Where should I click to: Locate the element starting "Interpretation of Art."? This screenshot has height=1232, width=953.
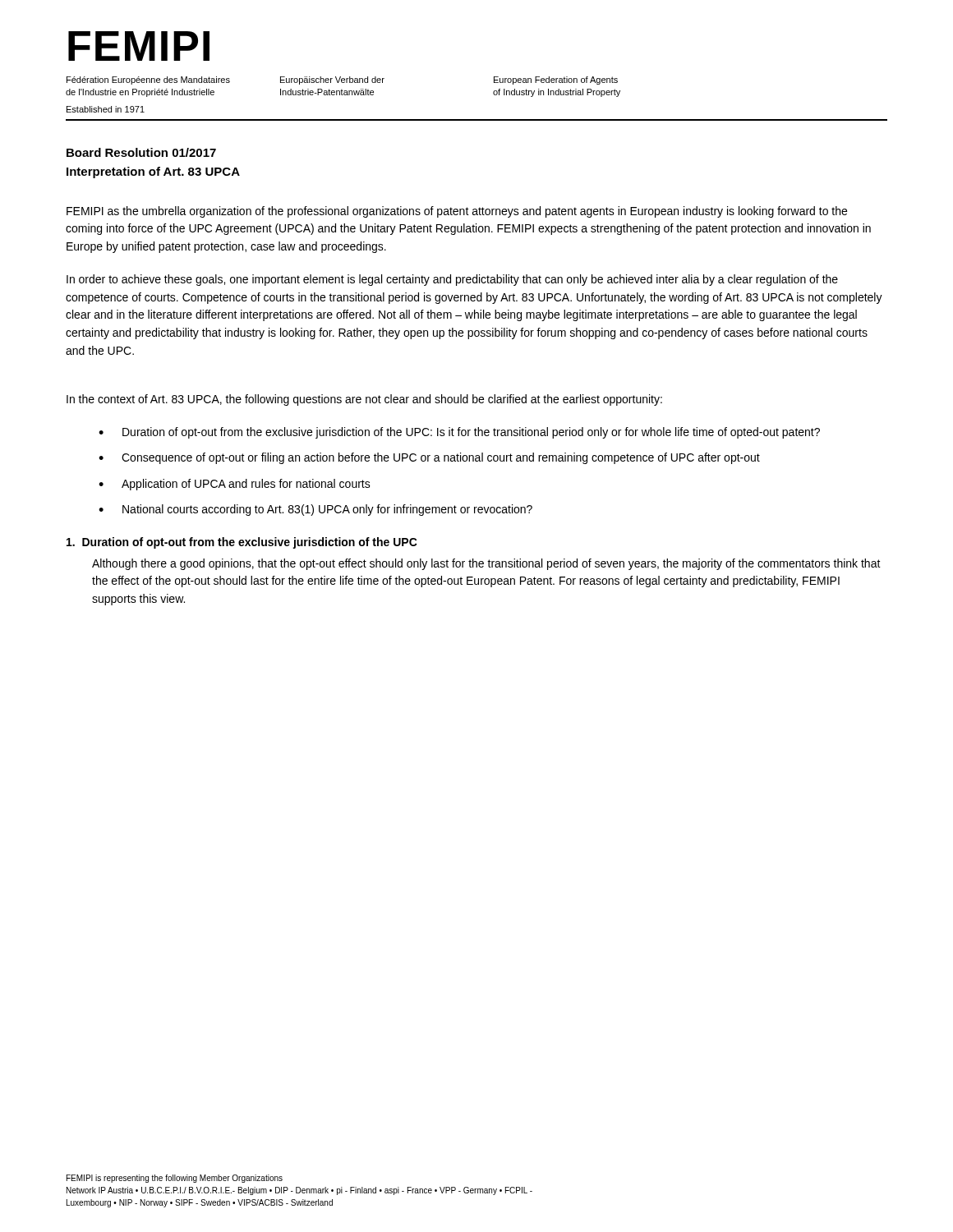click(x=153, y=171)
